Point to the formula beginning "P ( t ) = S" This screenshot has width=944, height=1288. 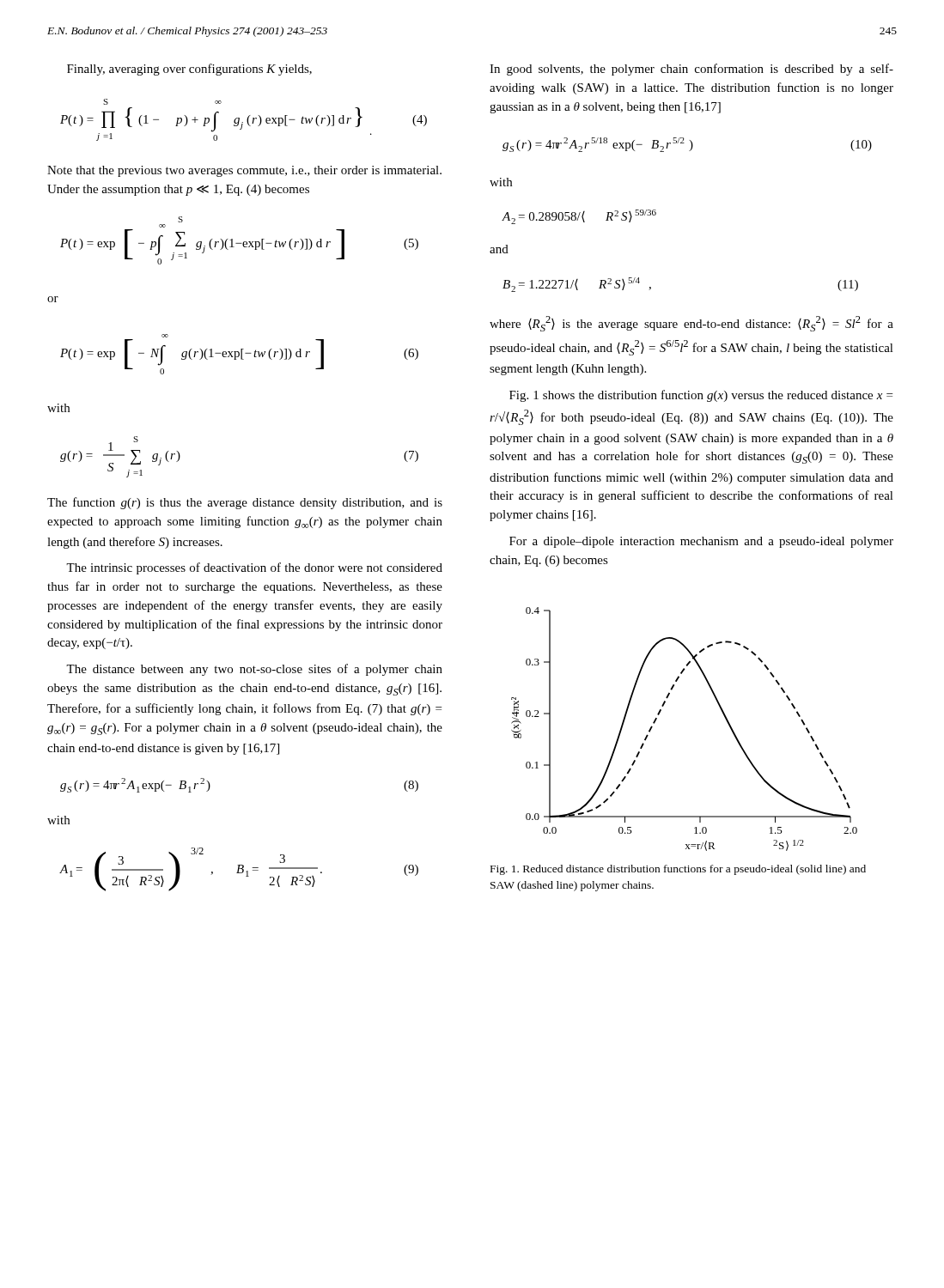click(x=245, y=117)
